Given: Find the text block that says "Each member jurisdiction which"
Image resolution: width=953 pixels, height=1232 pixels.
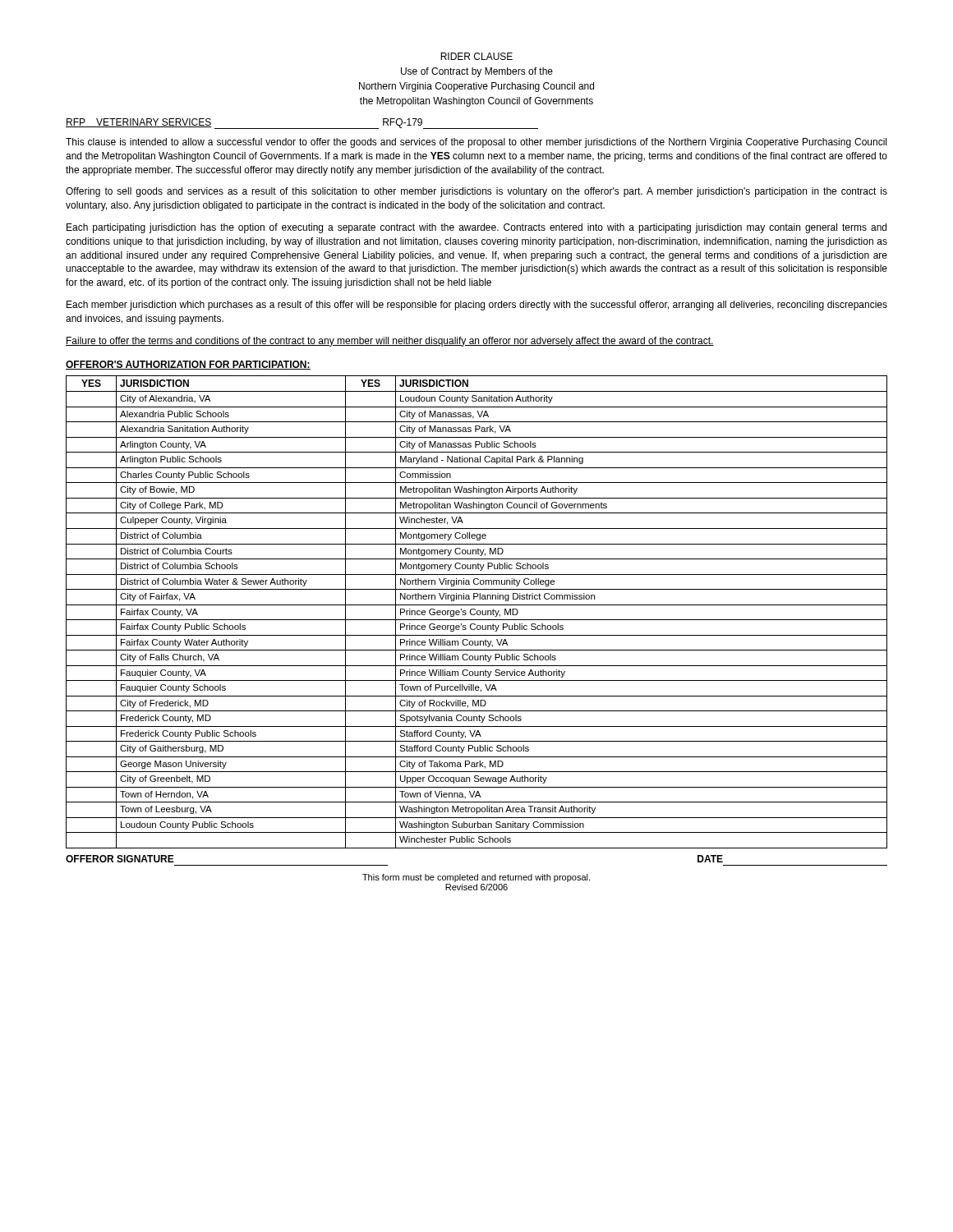Looking at the screenshot, I should [476, 312].
